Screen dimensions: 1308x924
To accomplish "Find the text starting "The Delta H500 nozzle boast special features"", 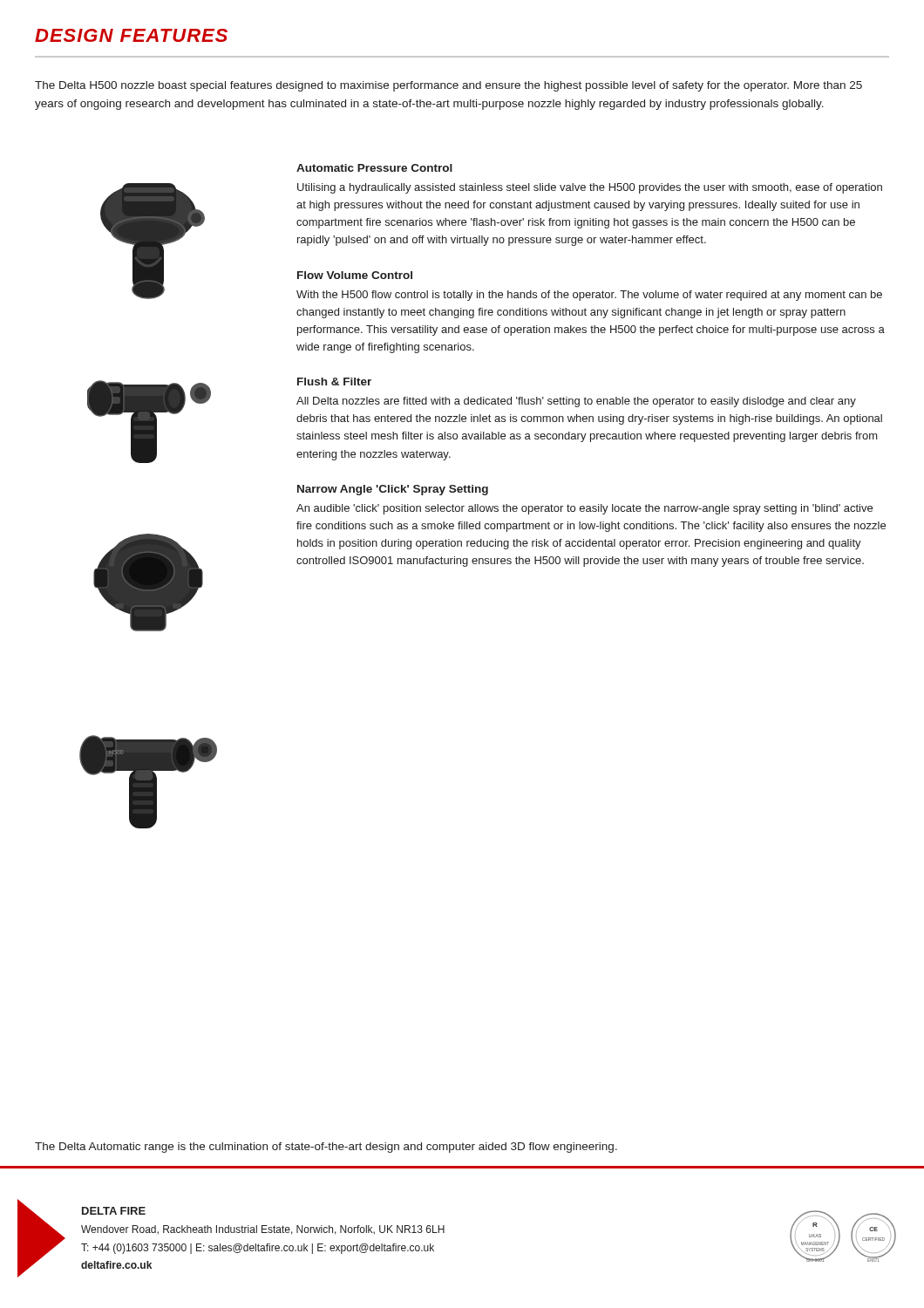I will (x=449, y=94).
